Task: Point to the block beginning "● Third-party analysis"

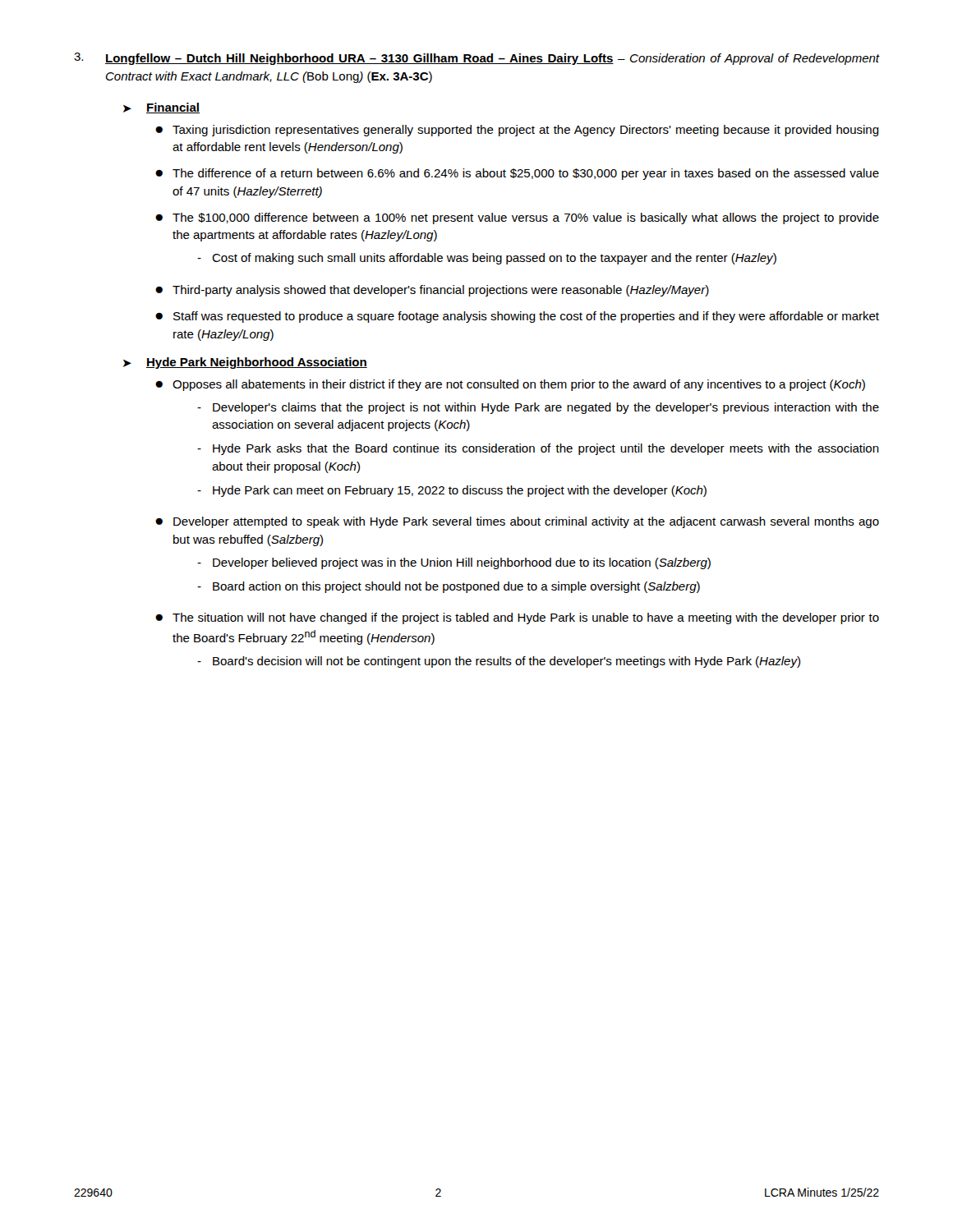Action: [517, 290]
